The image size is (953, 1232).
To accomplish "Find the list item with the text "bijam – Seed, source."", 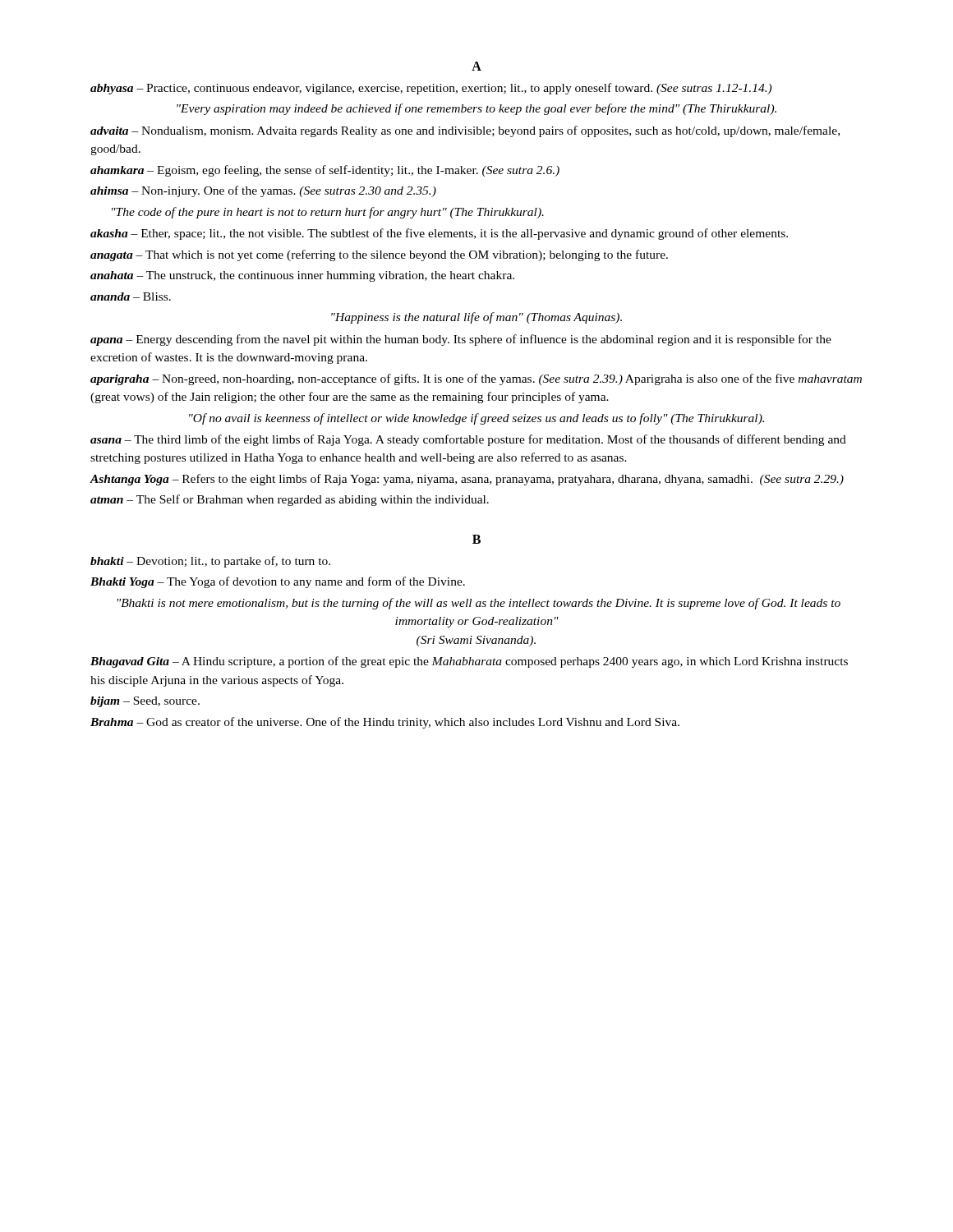I will 145,702.
